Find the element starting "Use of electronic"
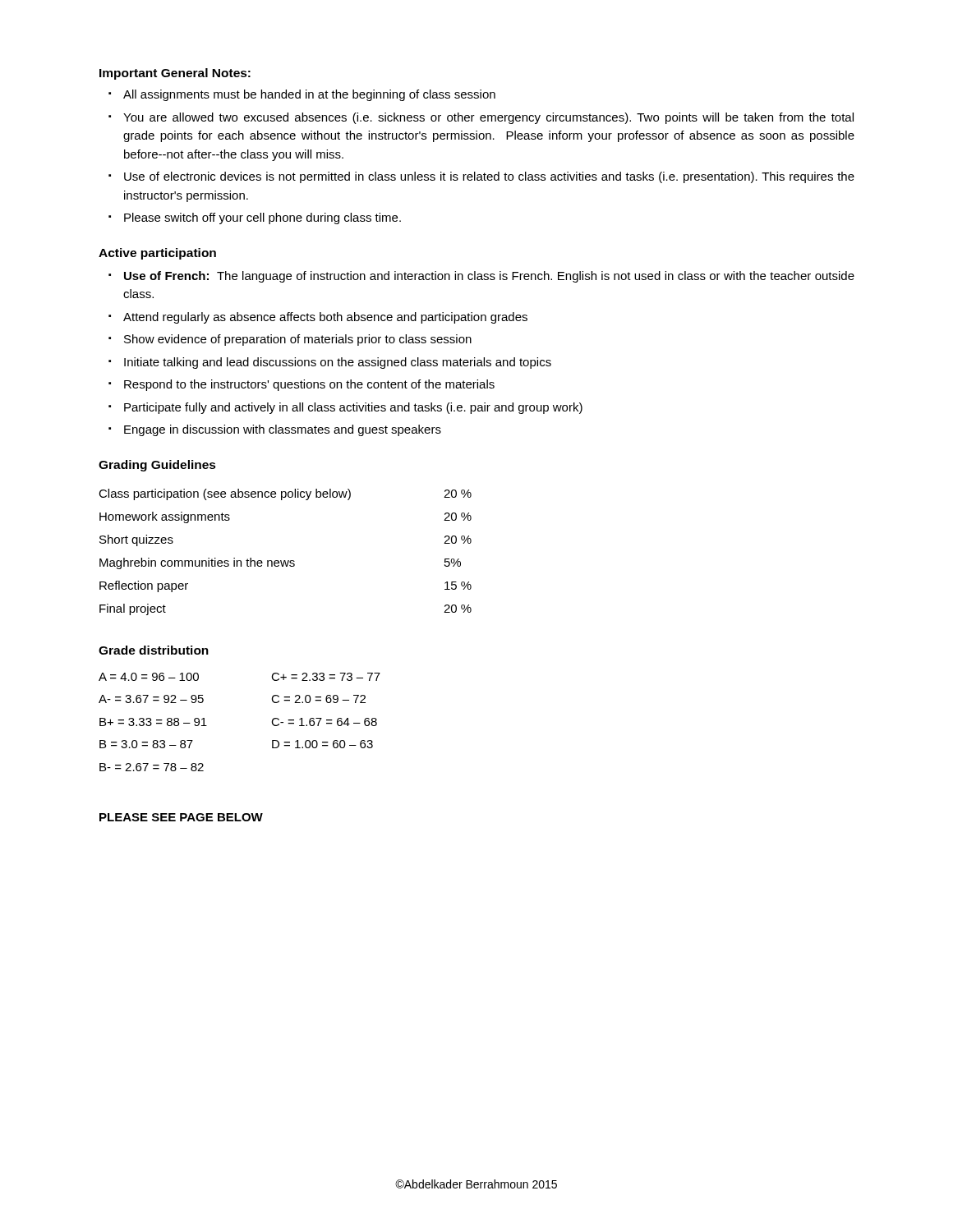Screen dimensions: 1232x953 489,185
